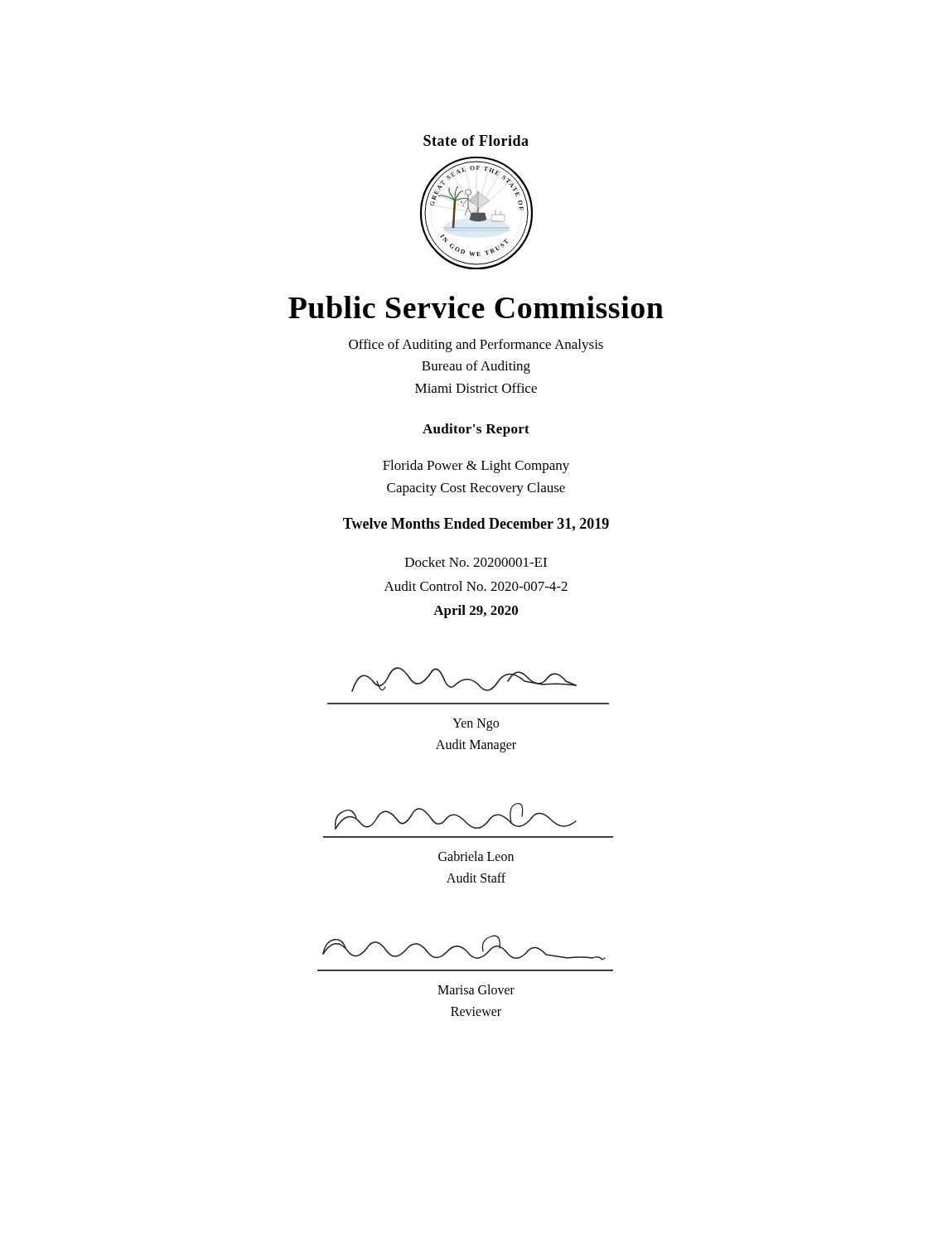Locate the text "Gabriela LeonAudit Staff"
Image resolution: width=952 pixels, height=1243 pixels.
[x=476, y=867]
